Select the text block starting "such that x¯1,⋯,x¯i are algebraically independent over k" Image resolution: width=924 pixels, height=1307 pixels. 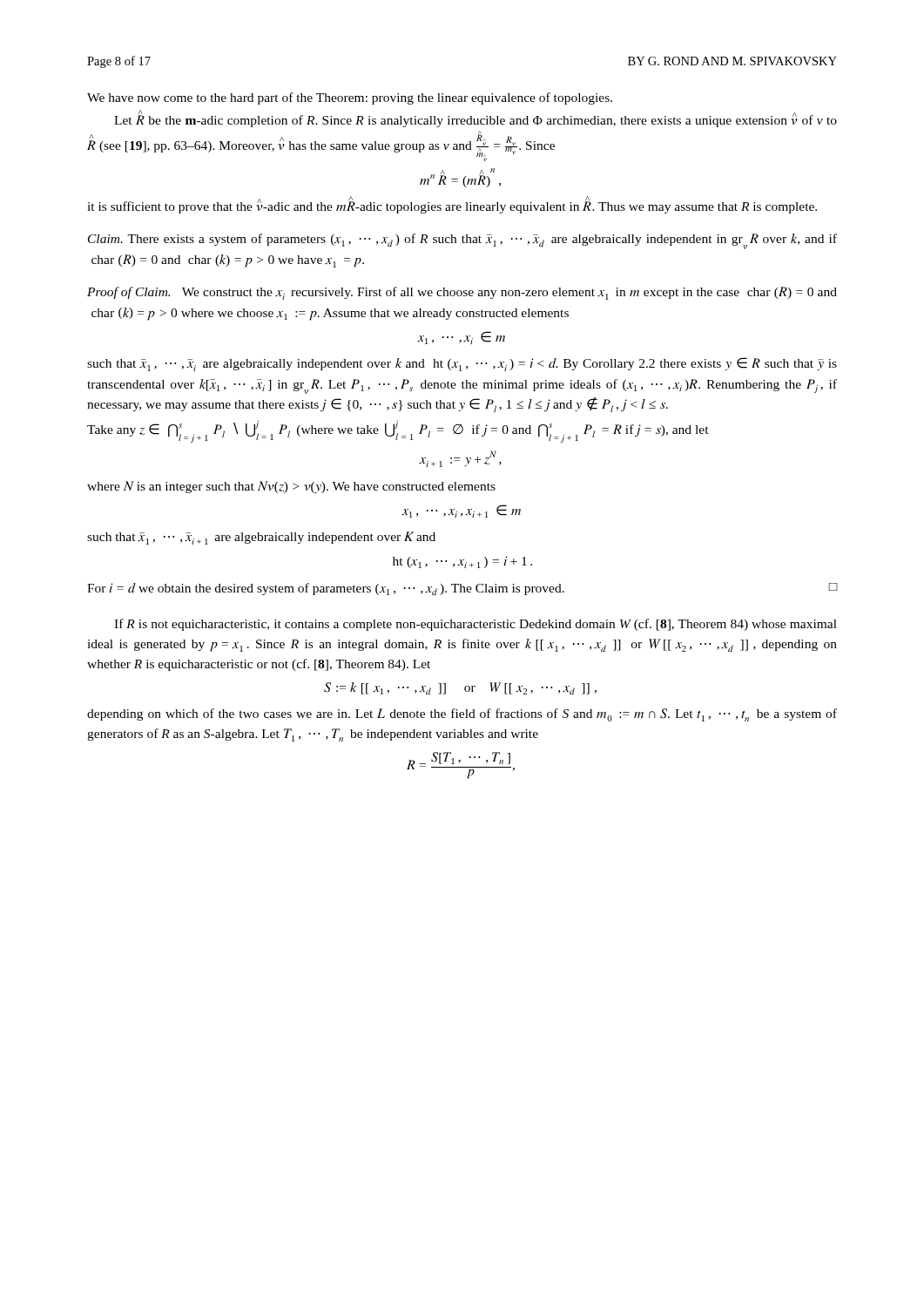point(462,384)
